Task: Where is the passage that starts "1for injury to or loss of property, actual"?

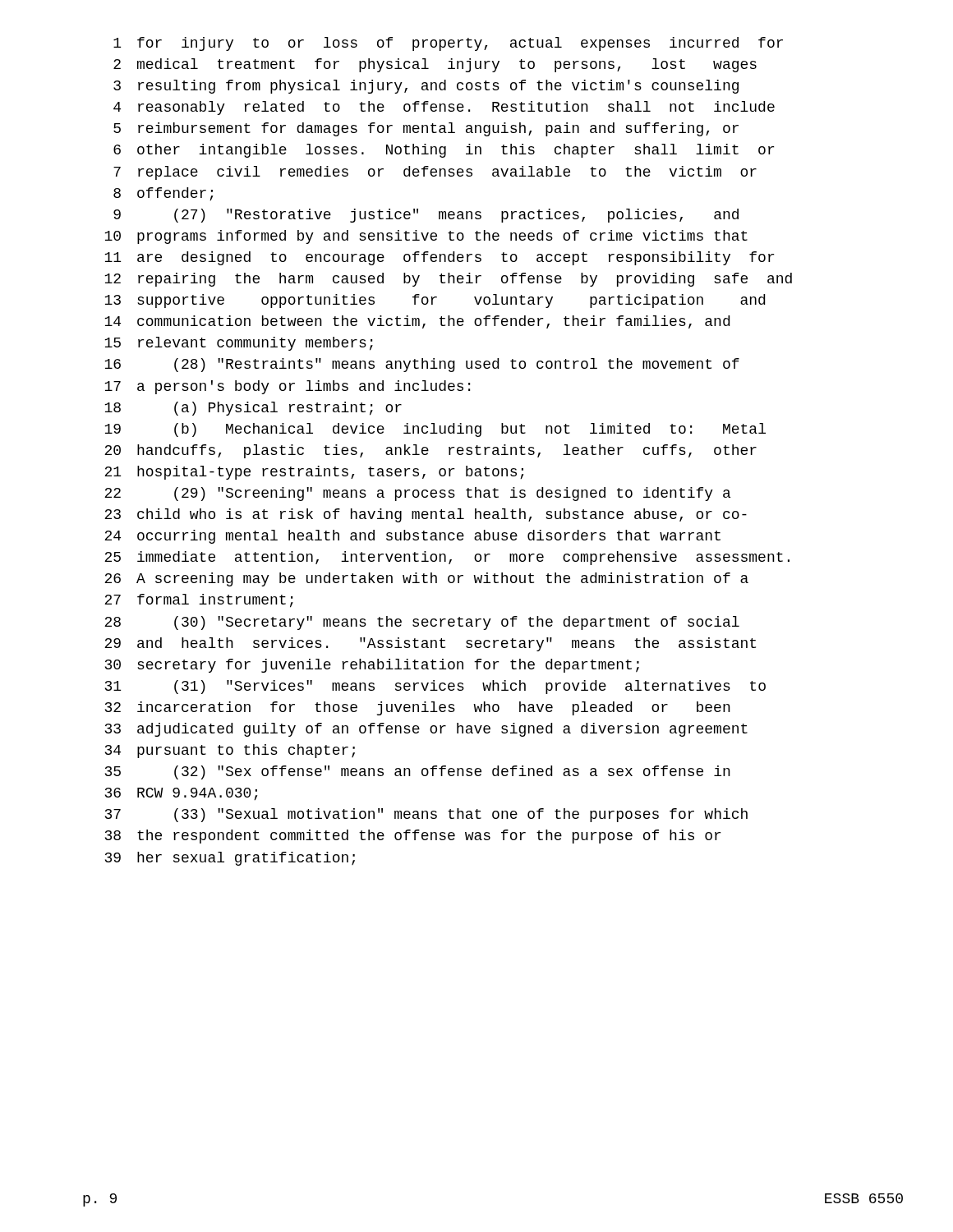Action: click(x=493, y=119)
